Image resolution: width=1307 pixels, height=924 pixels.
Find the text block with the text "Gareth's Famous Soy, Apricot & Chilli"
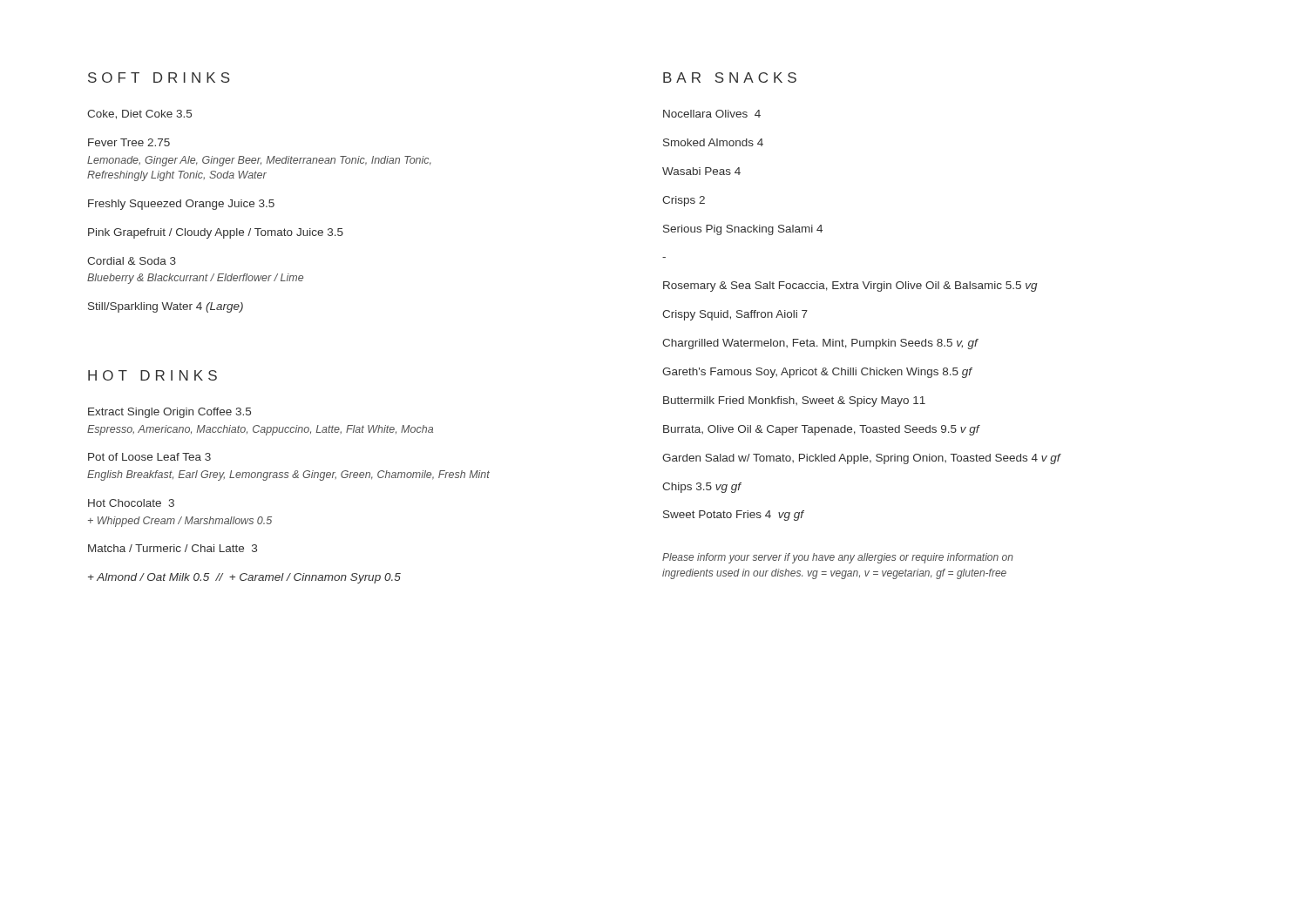pyautogui.click(x=817, y=371)
